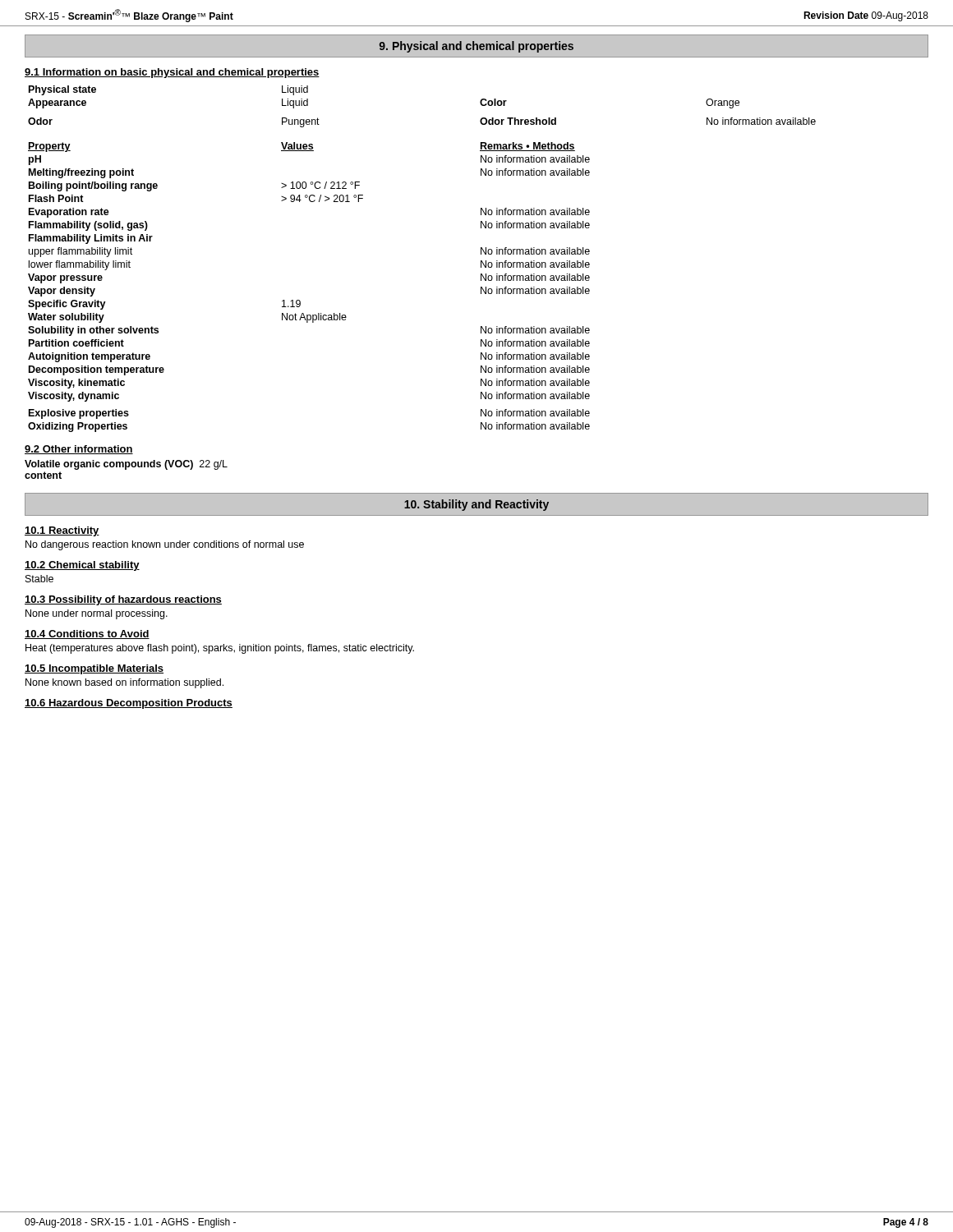
Task: Locate the section header that reads "9.1 Information on basic physical and chemical"
Action: pos(172,72)
